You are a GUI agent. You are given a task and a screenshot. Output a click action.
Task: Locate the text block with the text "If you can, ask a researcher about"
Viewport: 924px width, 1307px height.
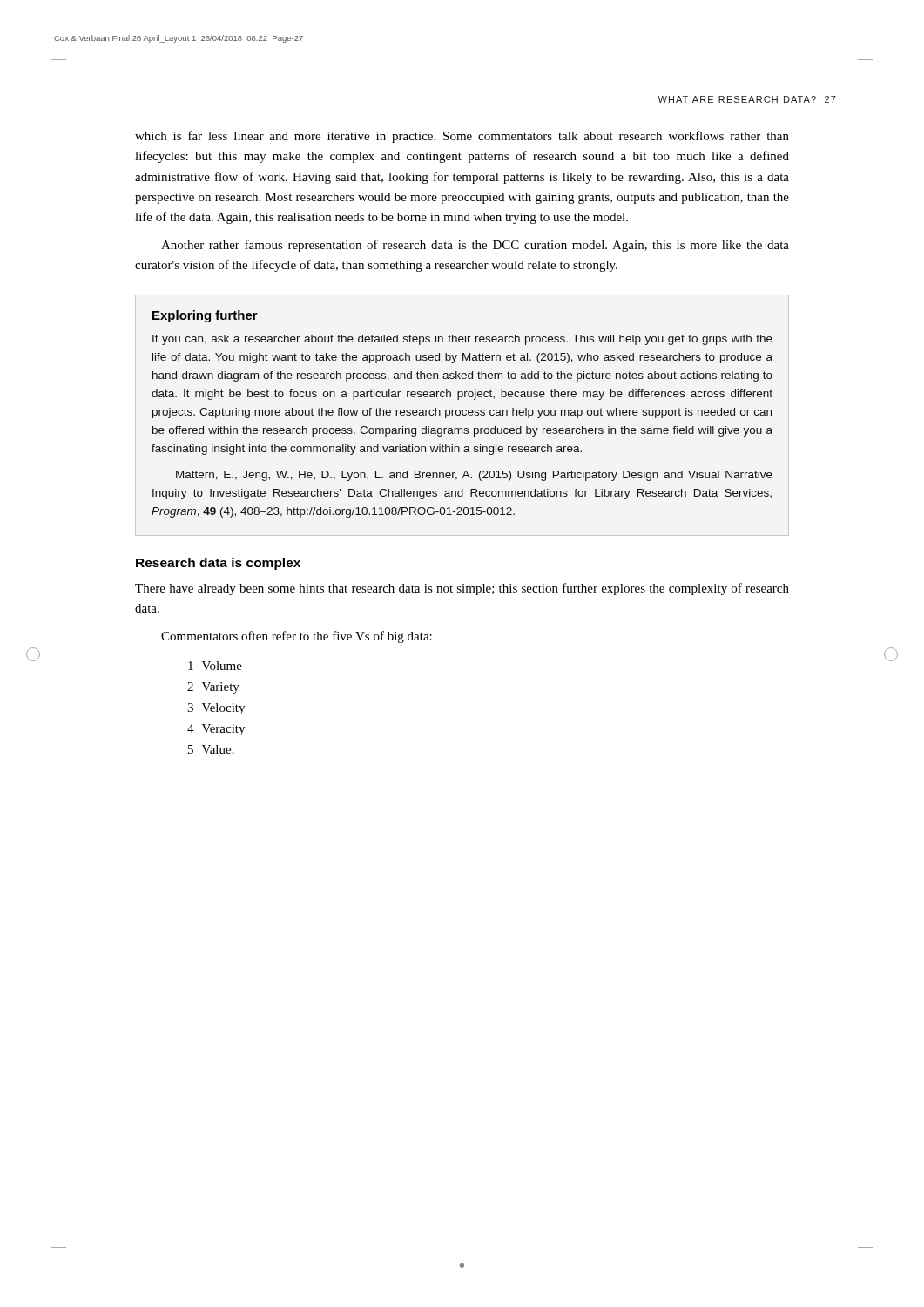[x=462, y=393]
